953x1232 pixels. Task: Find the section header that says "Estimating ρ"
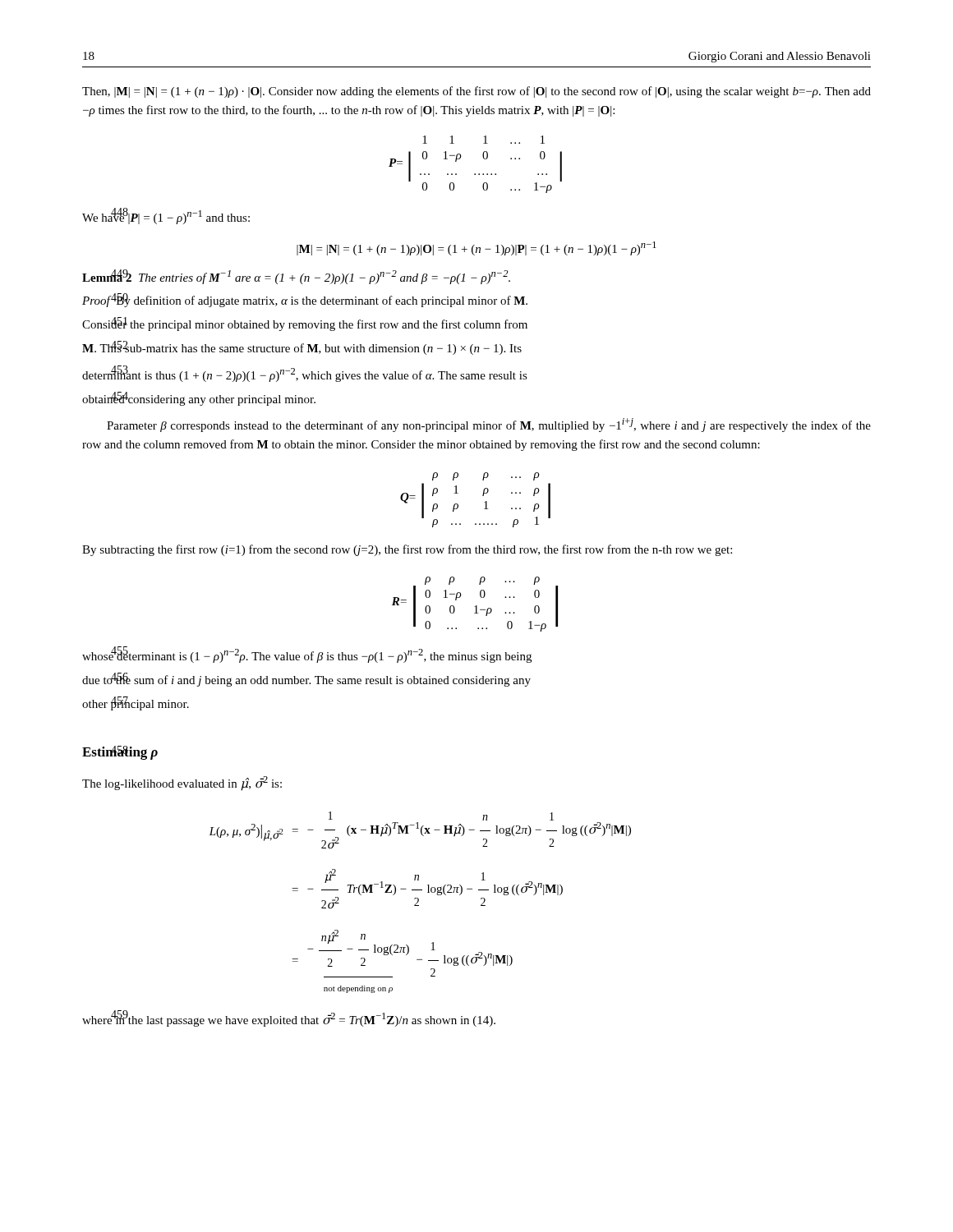(x=120, y=752)
